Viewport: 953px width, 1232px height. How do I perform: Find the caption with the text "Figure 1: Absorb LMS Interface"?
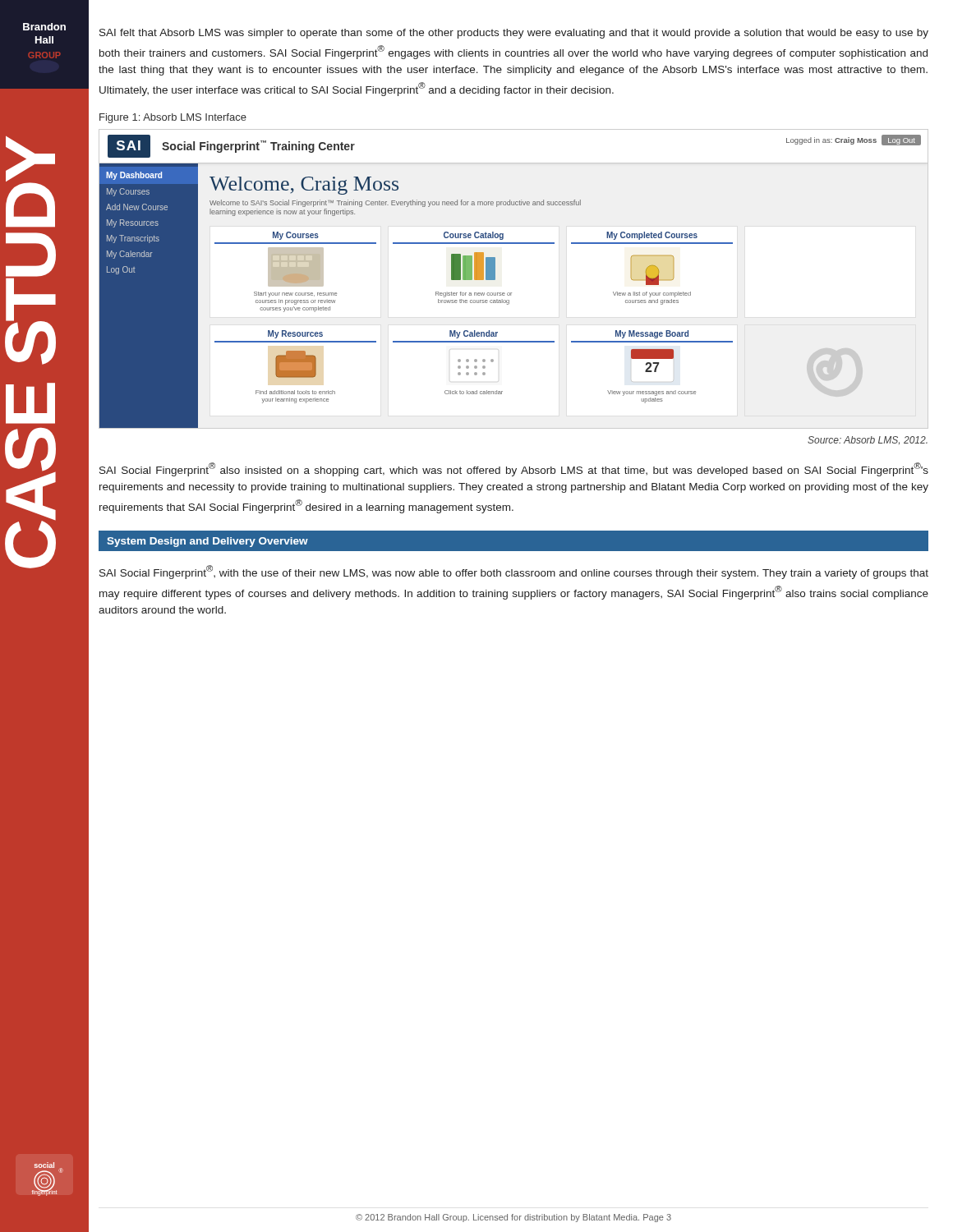(x=172, y=117)
